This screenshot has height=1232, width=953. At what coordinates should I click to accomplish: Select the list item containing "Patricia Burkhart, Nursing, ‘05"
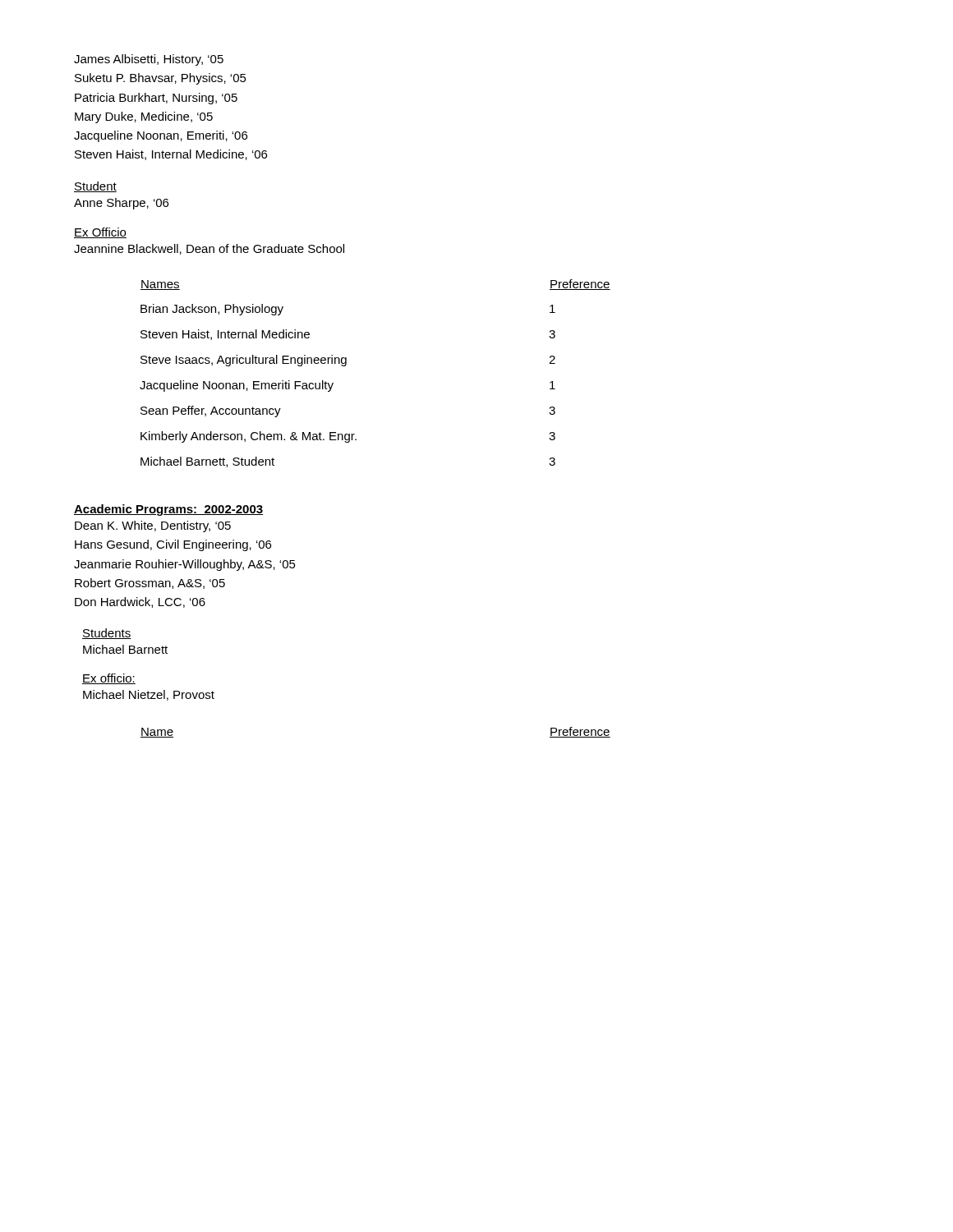pyautogui.click(x=156, y=97)
